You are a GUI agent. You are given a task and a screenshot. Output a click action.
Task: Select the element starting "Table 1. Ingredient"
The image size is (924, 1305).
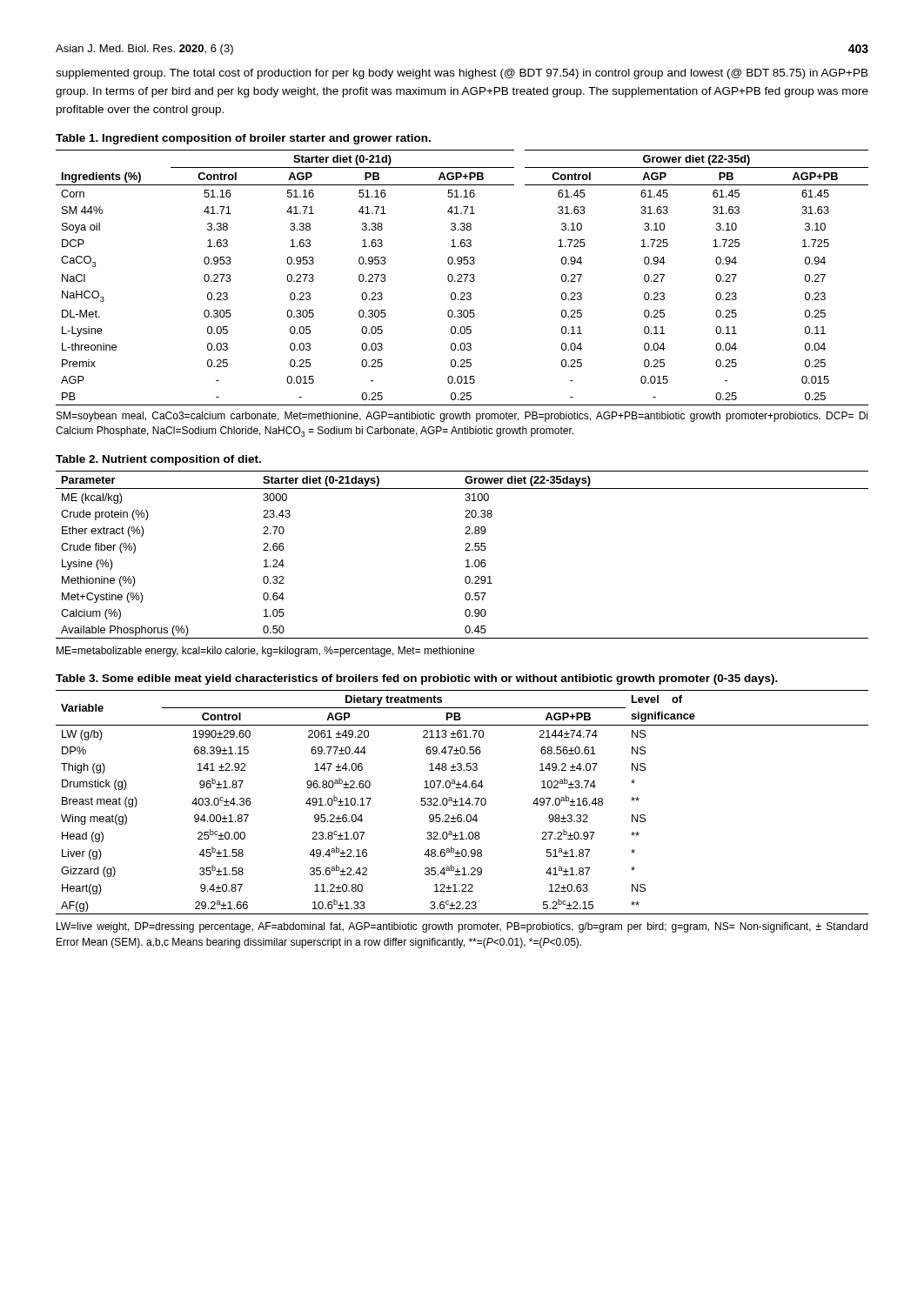click(244, 138)
